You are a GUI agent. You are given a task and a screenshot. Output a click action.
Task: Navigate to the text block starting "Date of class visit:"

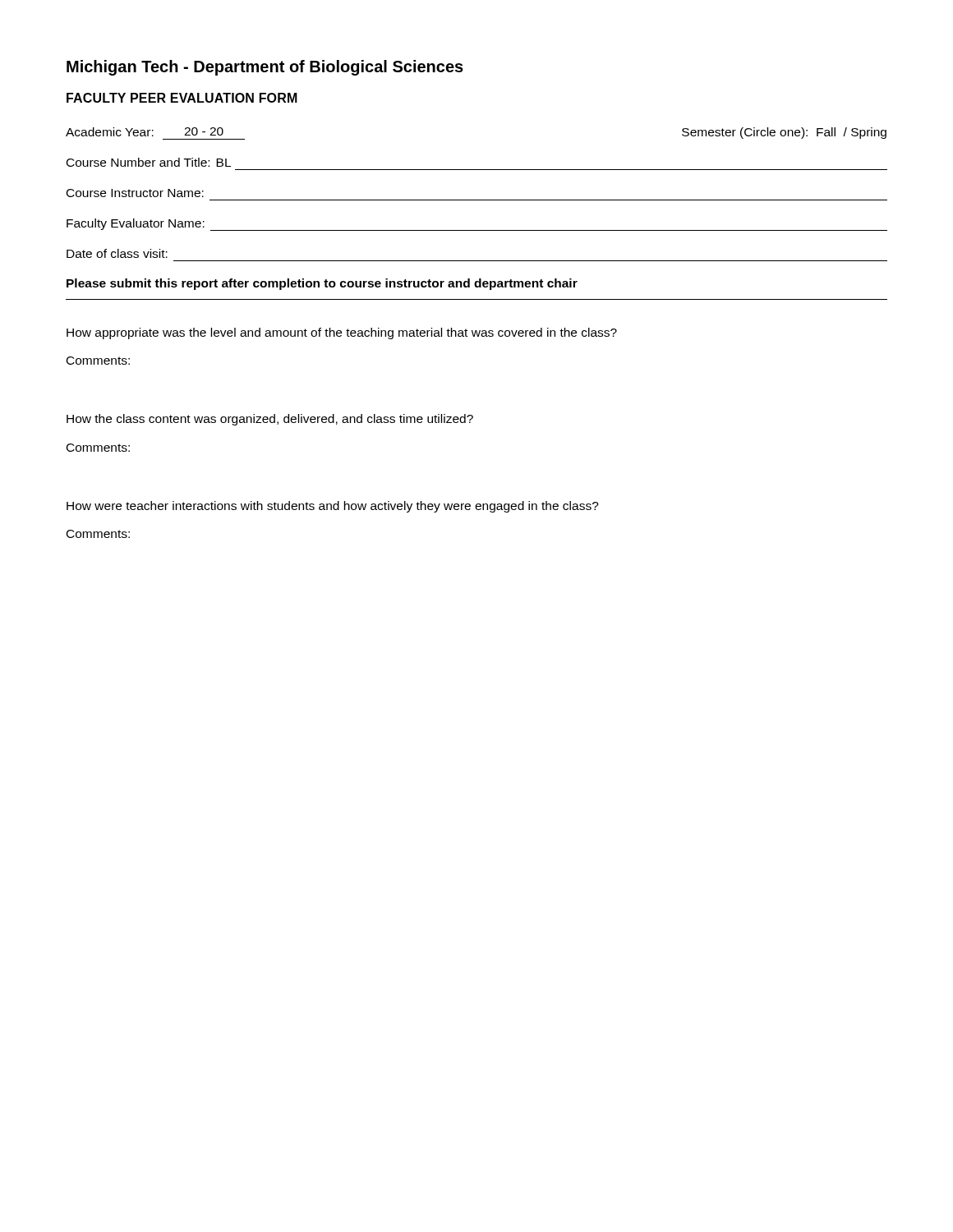click(476, 253)
